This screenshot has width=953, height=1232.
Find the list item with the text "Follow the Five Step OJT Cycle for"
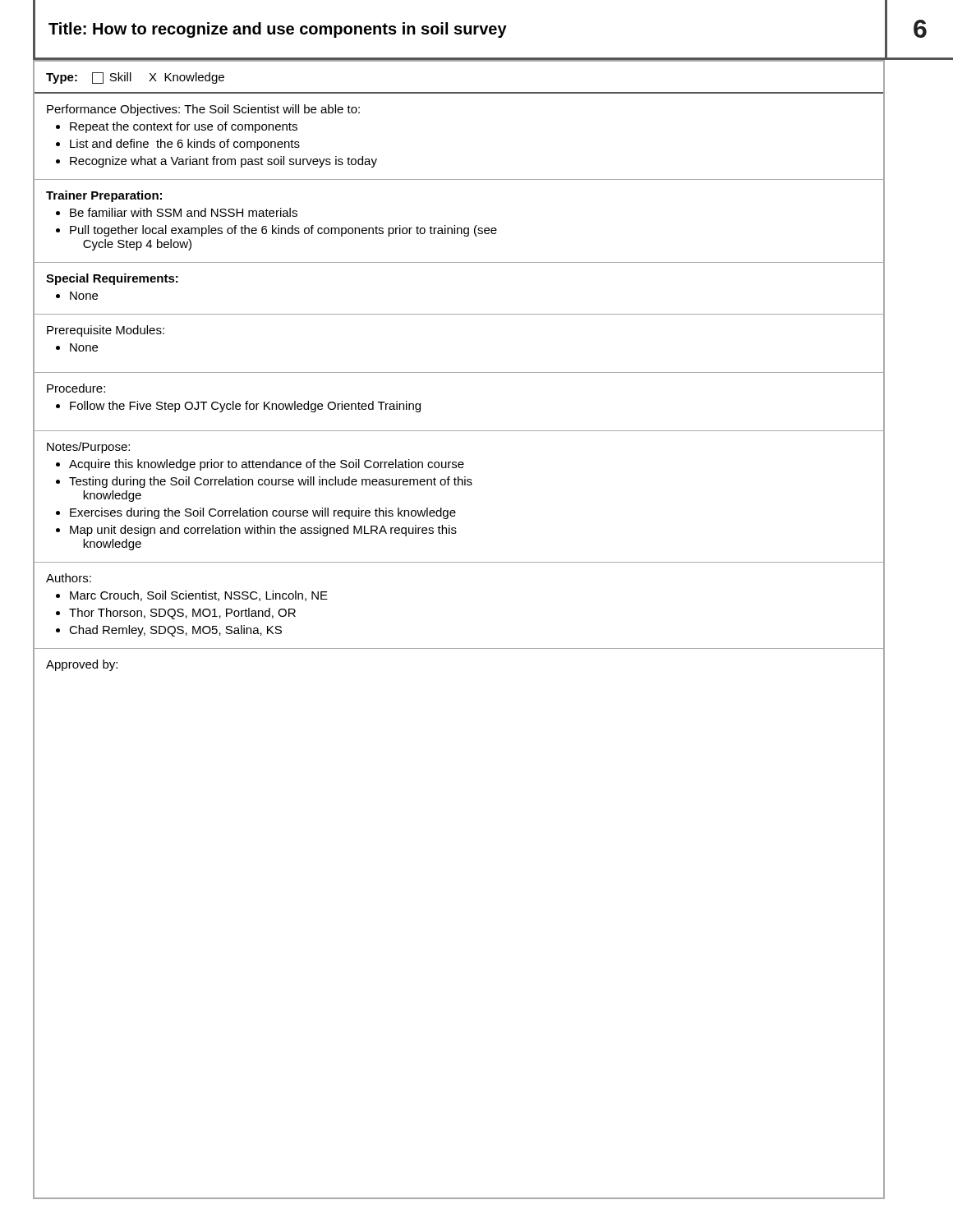[x=238, y=407]
